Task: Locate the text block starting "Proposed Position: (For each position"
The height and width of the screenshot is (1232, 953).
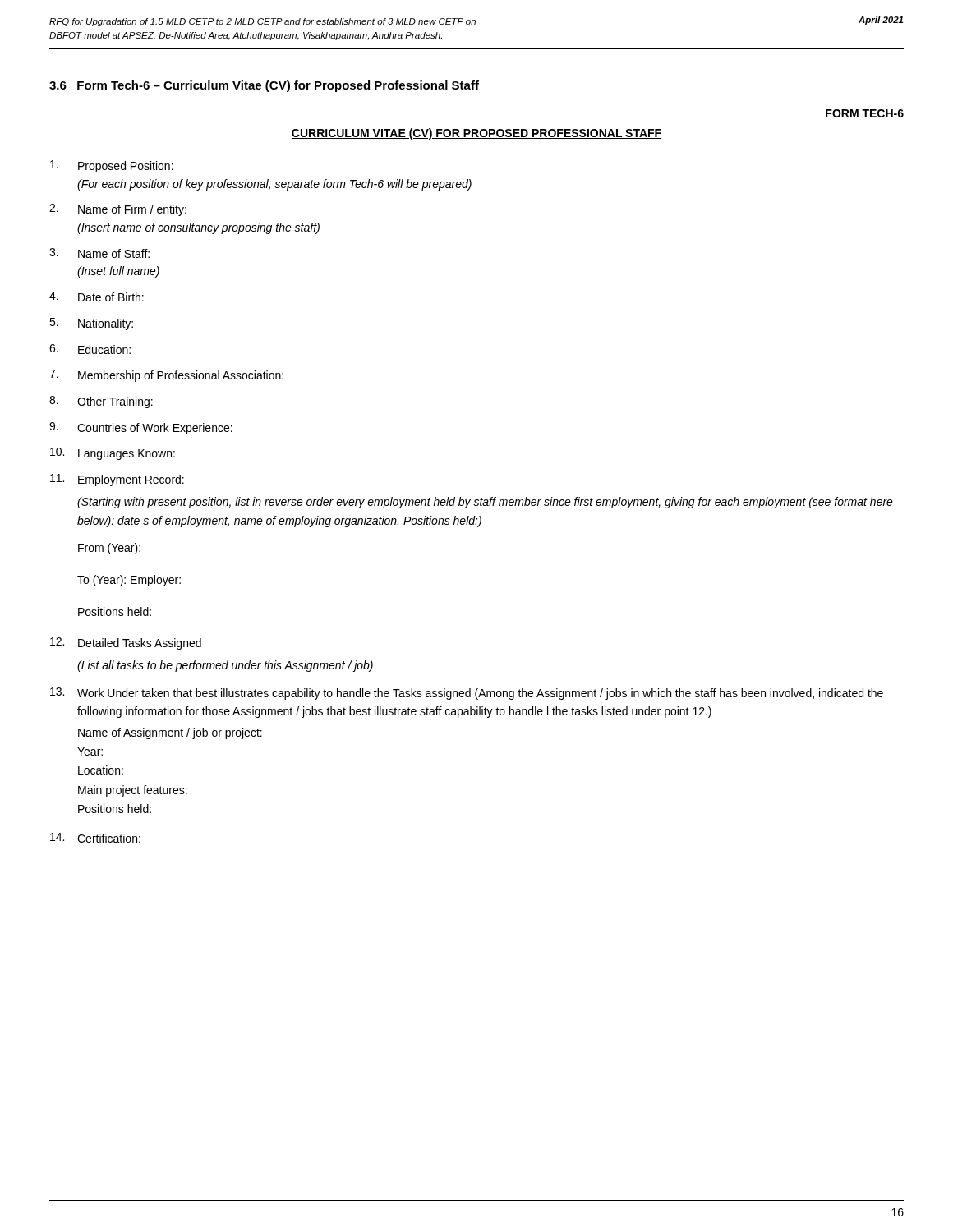Action: click(x=261, y=175)
